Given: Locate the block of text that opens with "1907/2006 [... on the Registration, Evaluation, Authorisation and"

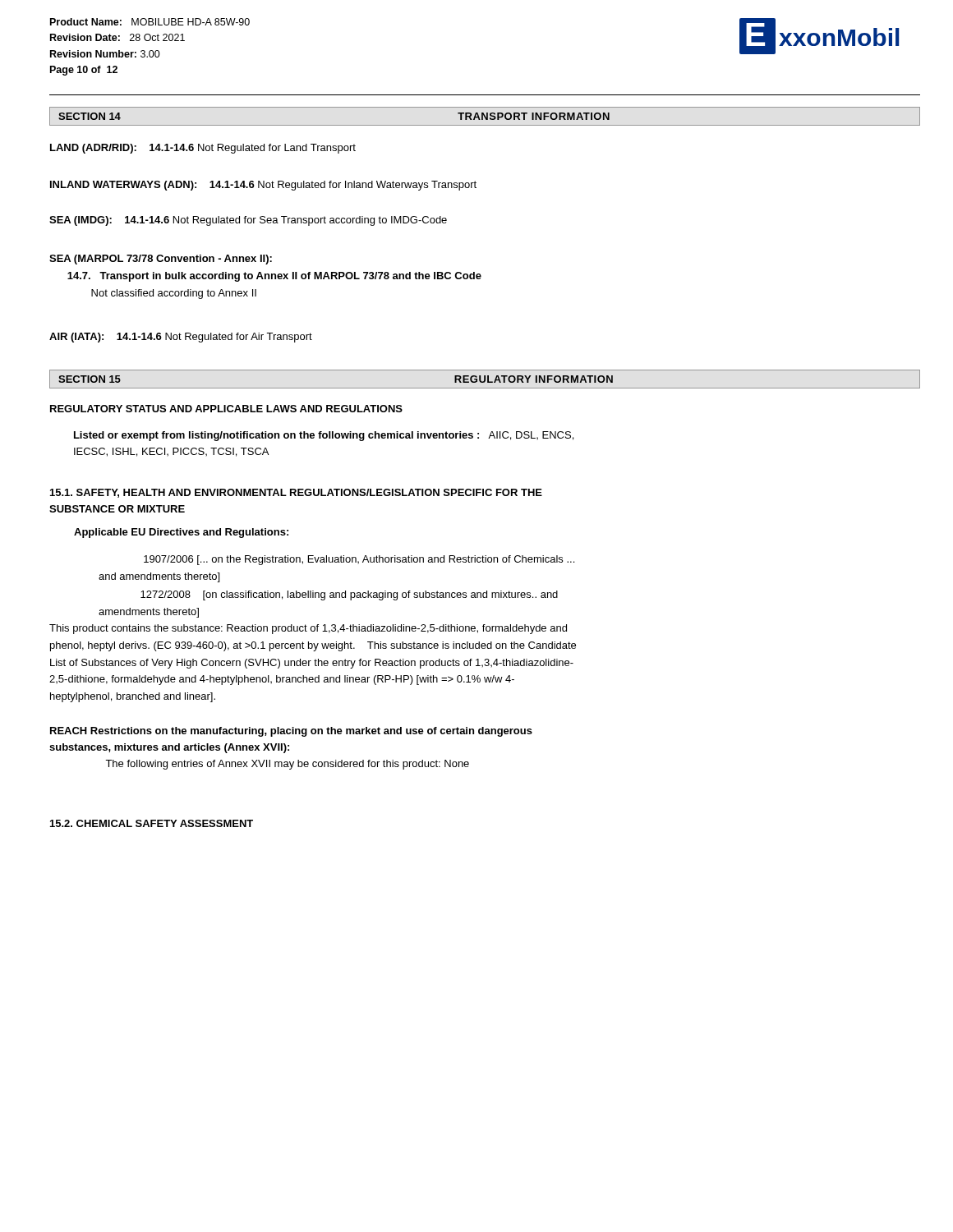Looking at the screenshot, I should point(337,585).
